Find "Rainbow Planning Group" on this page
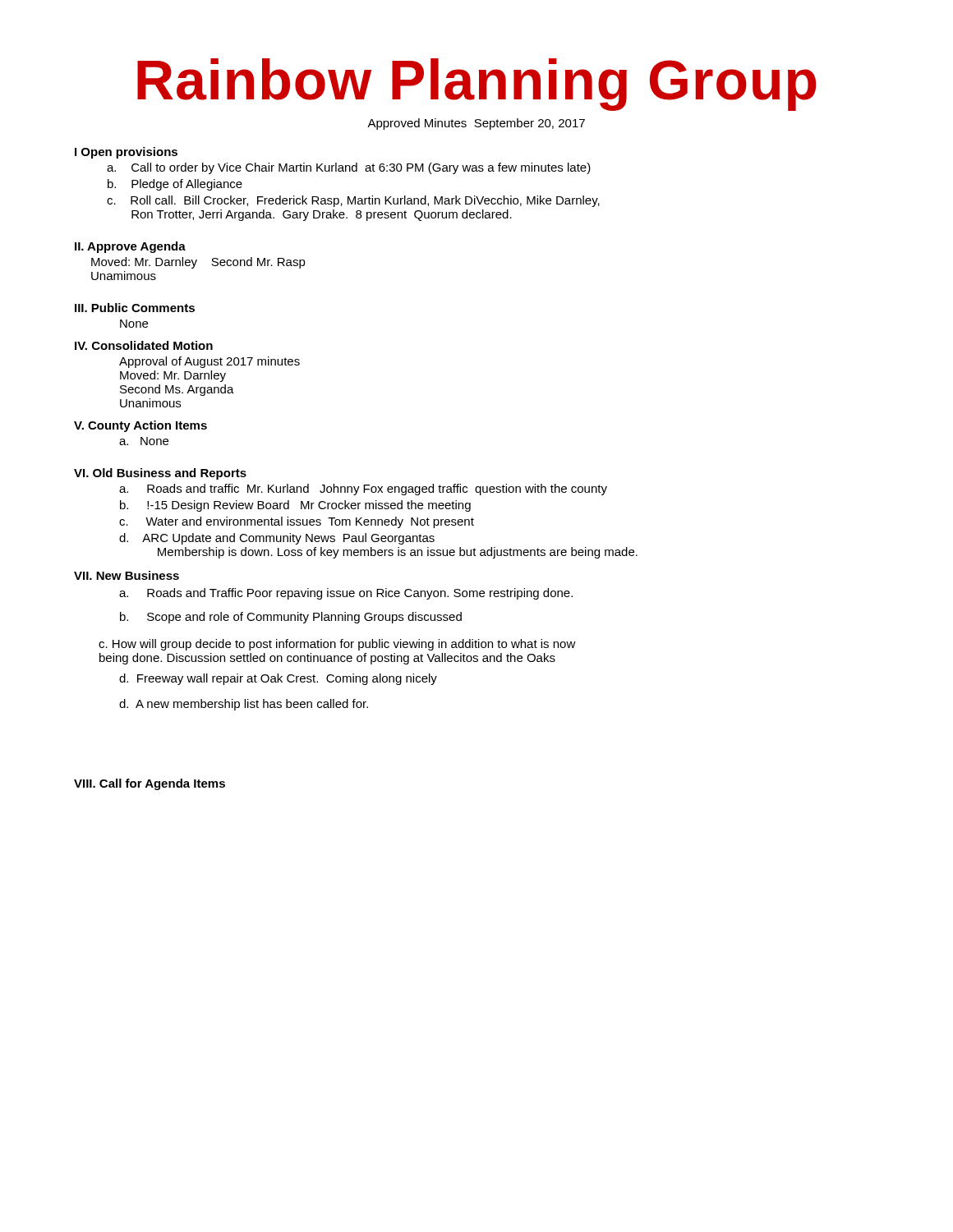 pyautogui.click(x=476, y=80)
